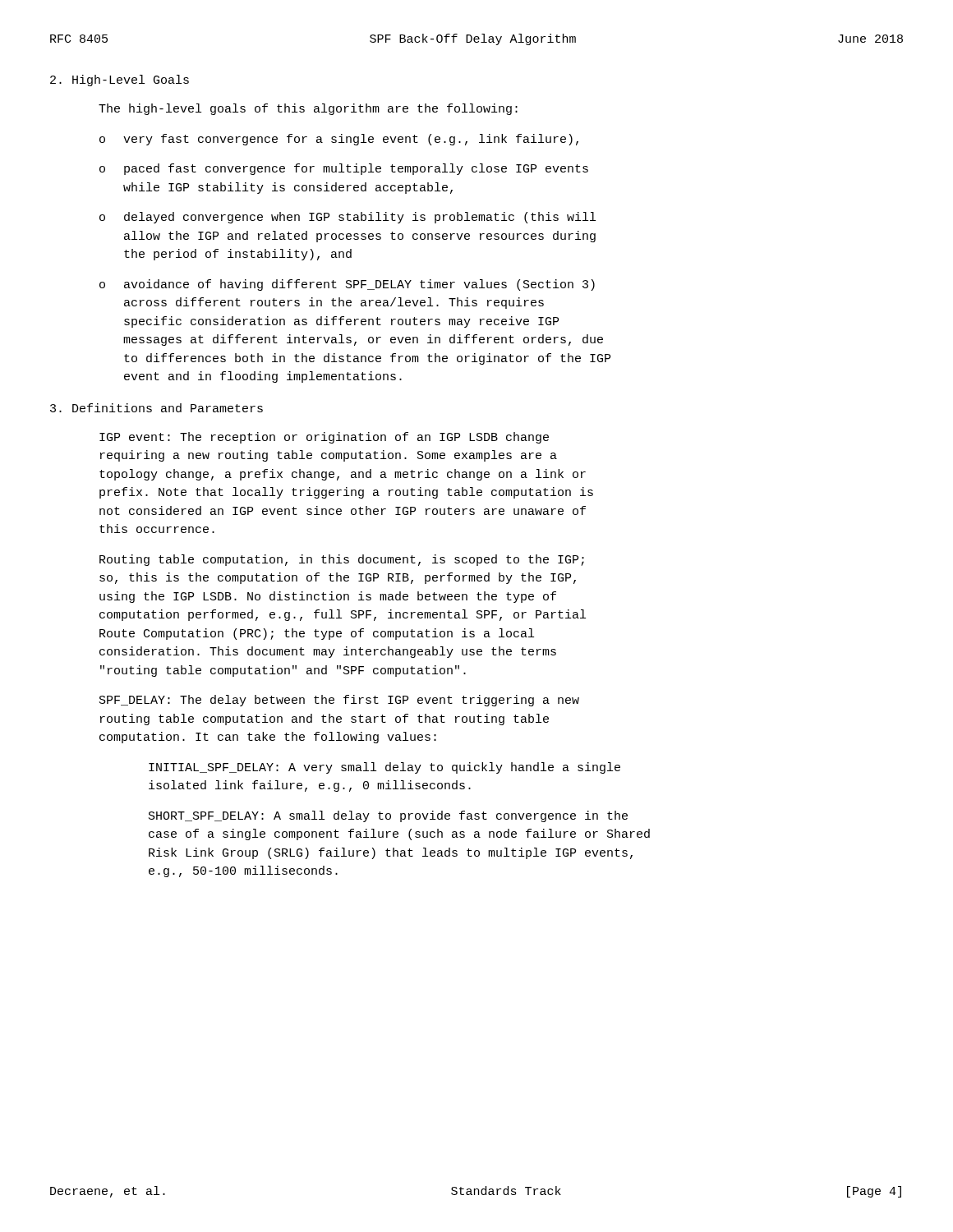Select the block starting "o very fast convergence for"
Screen dimensions: 1232x953
pos(501,140)
